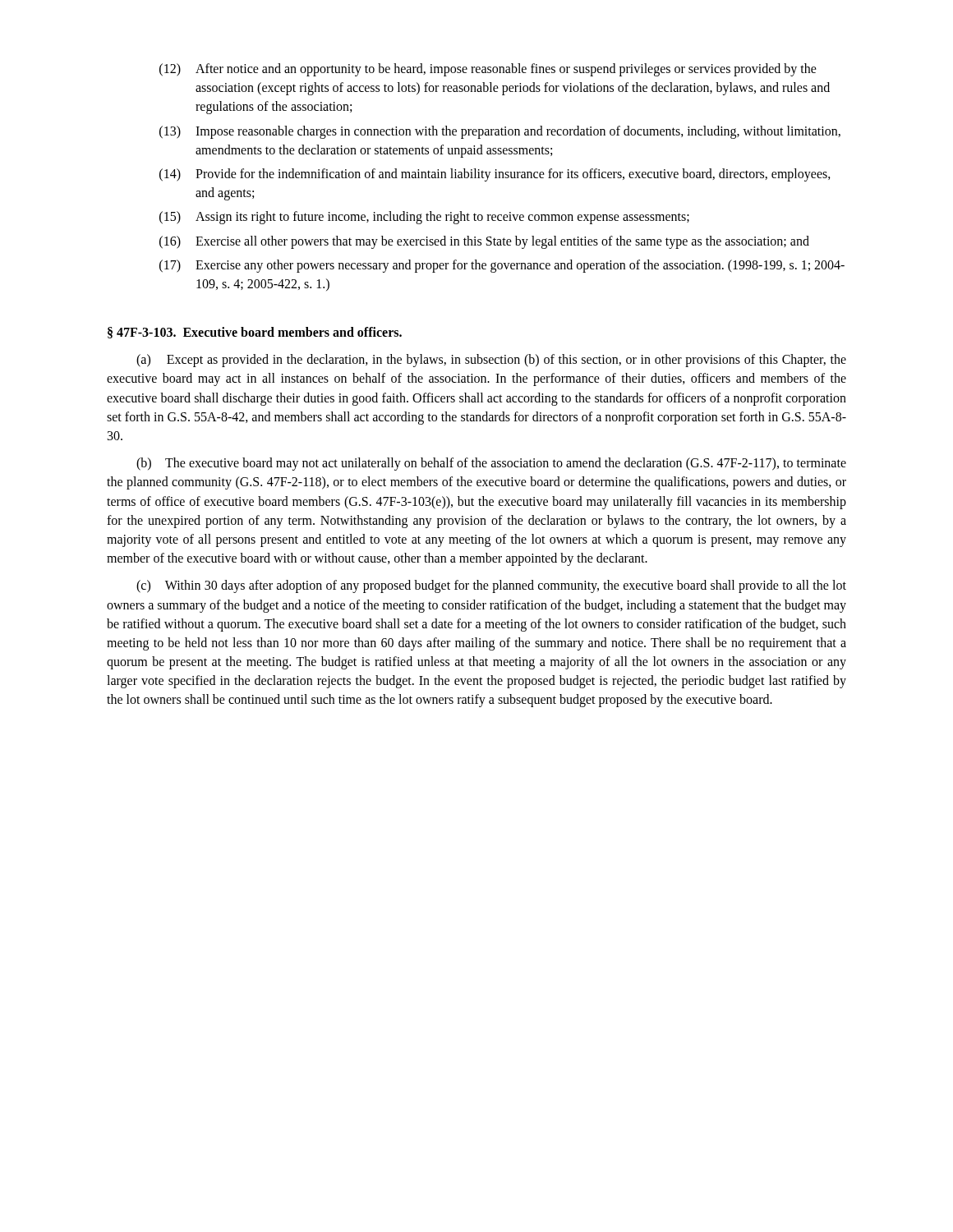The image size is (953, 1232).
Task: Point to the block starting "§ 47F-3-103. Executive board"
Action: [254, 332]
